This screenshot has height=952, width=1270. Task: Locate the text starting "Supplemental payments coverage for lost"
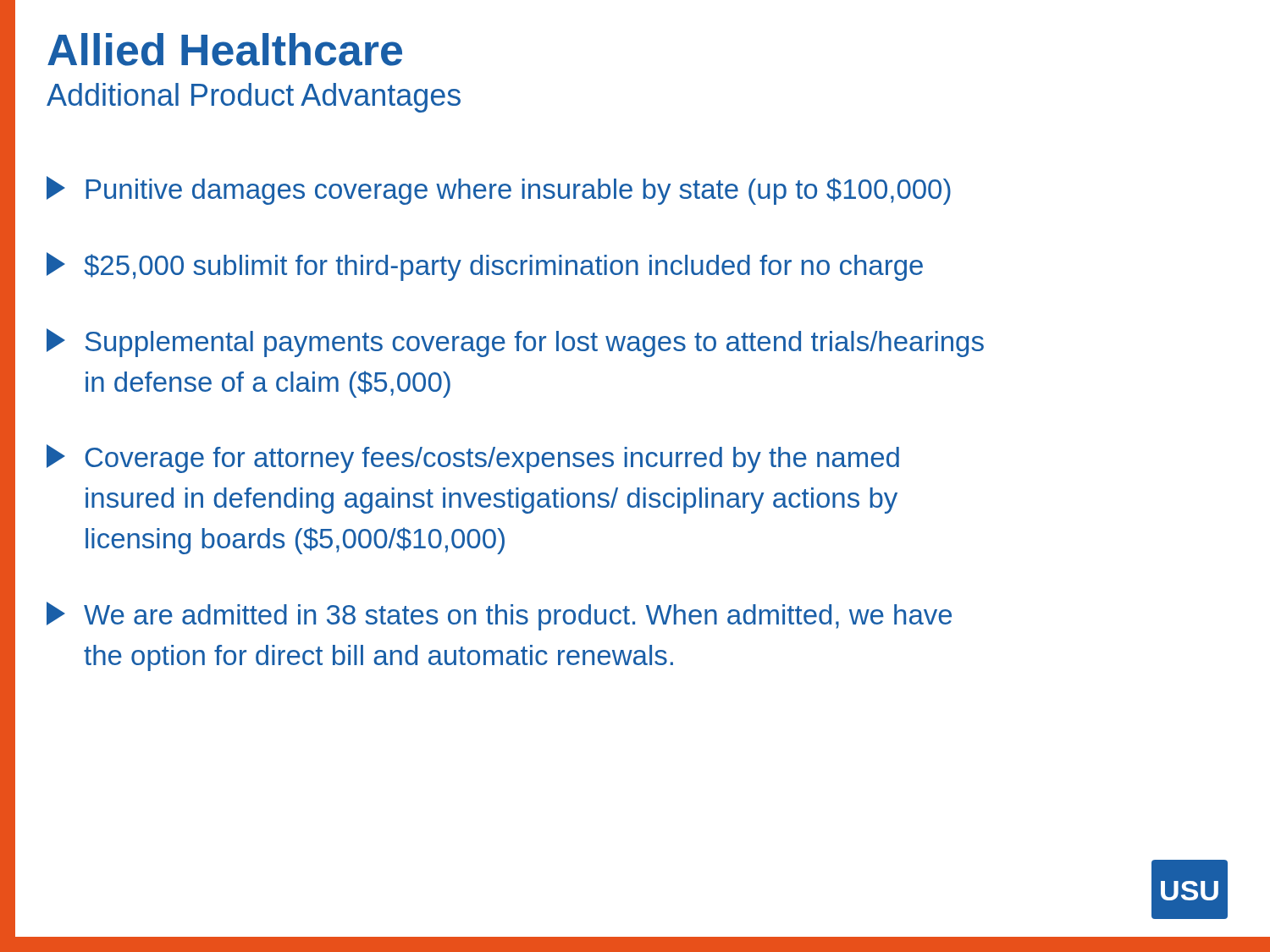click(x=516, y=362)
